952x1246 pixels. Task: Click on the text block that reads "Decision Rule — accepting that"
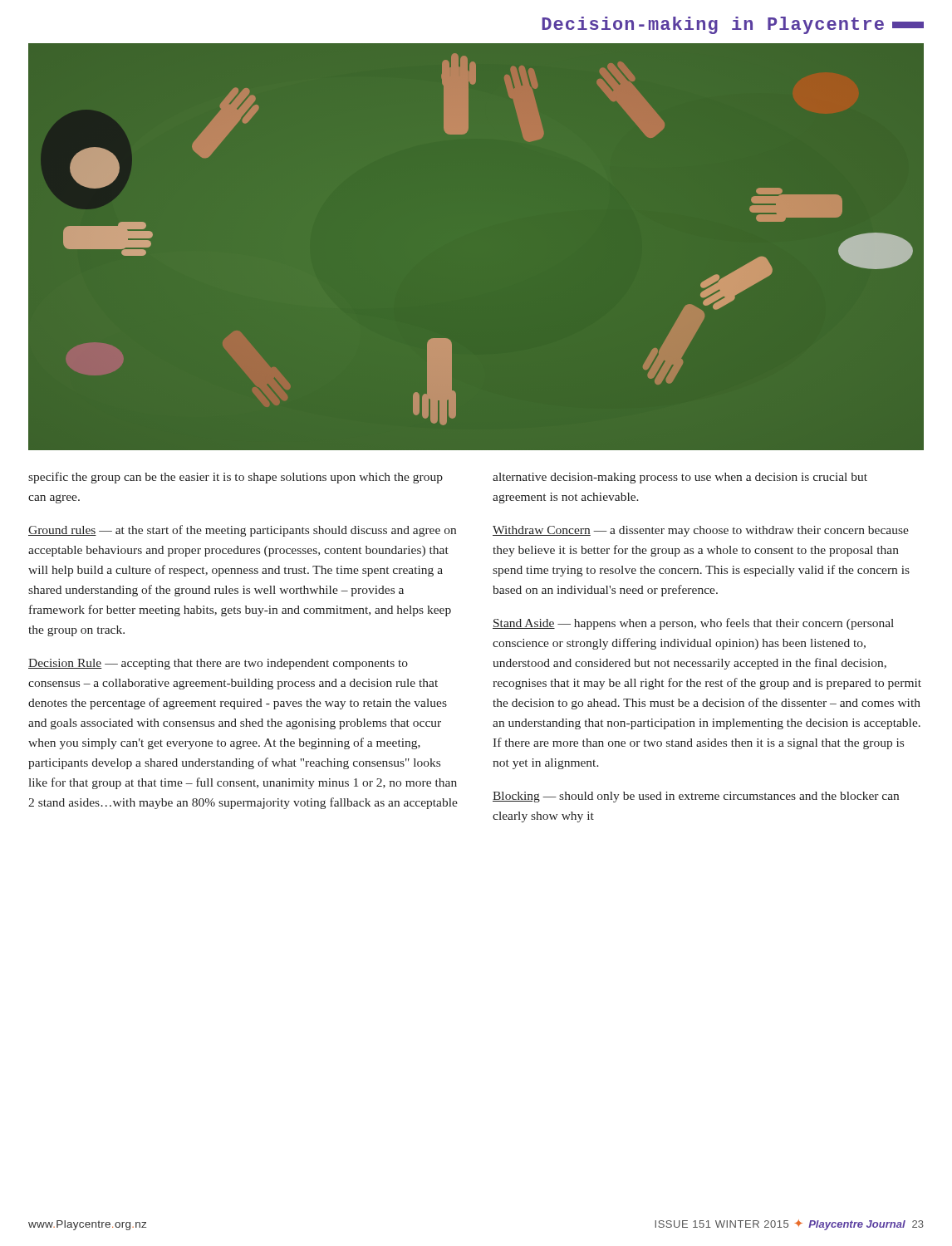coord(243,732)
